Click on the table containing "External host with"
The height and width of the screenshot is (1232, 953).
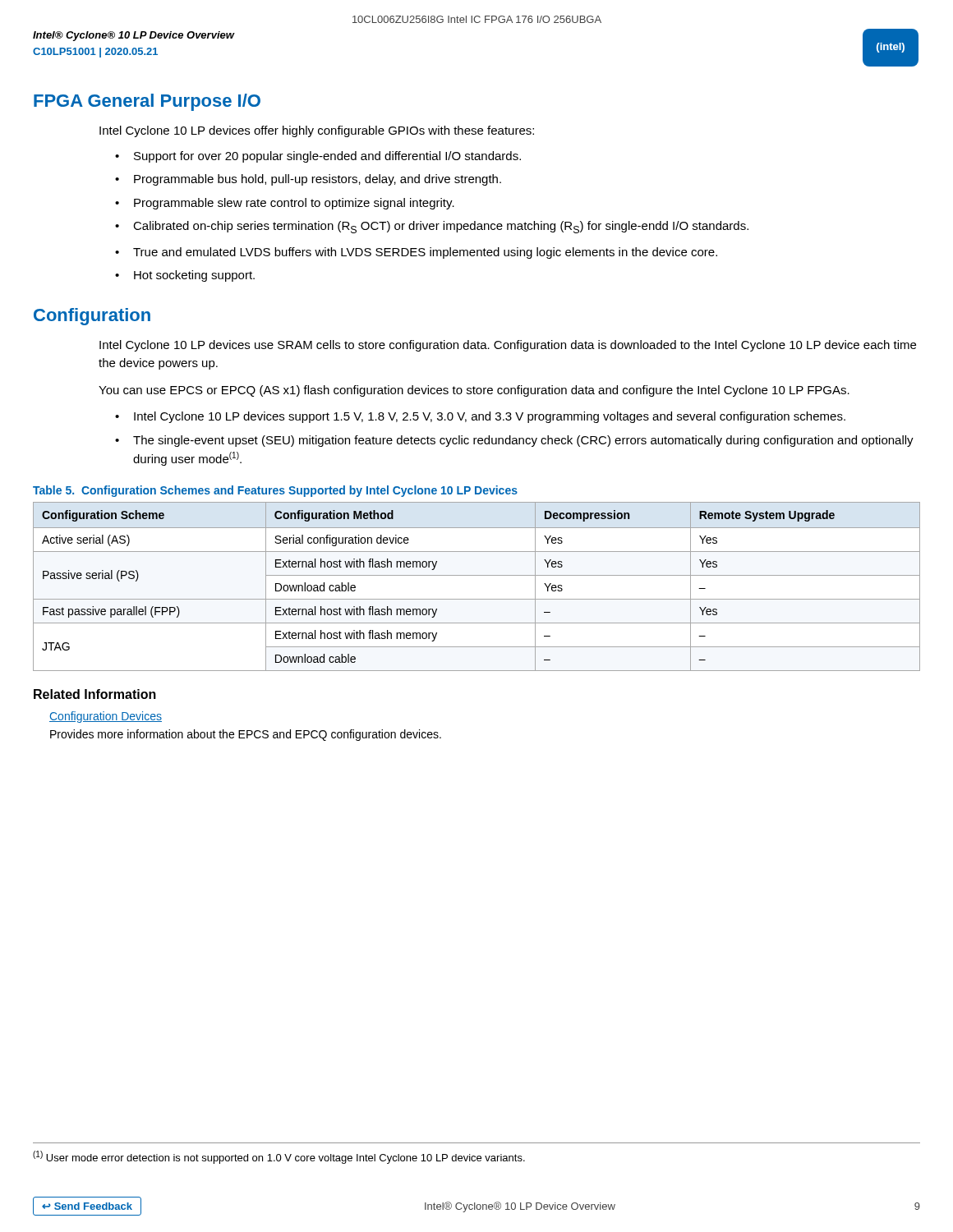tap(476, 586)
